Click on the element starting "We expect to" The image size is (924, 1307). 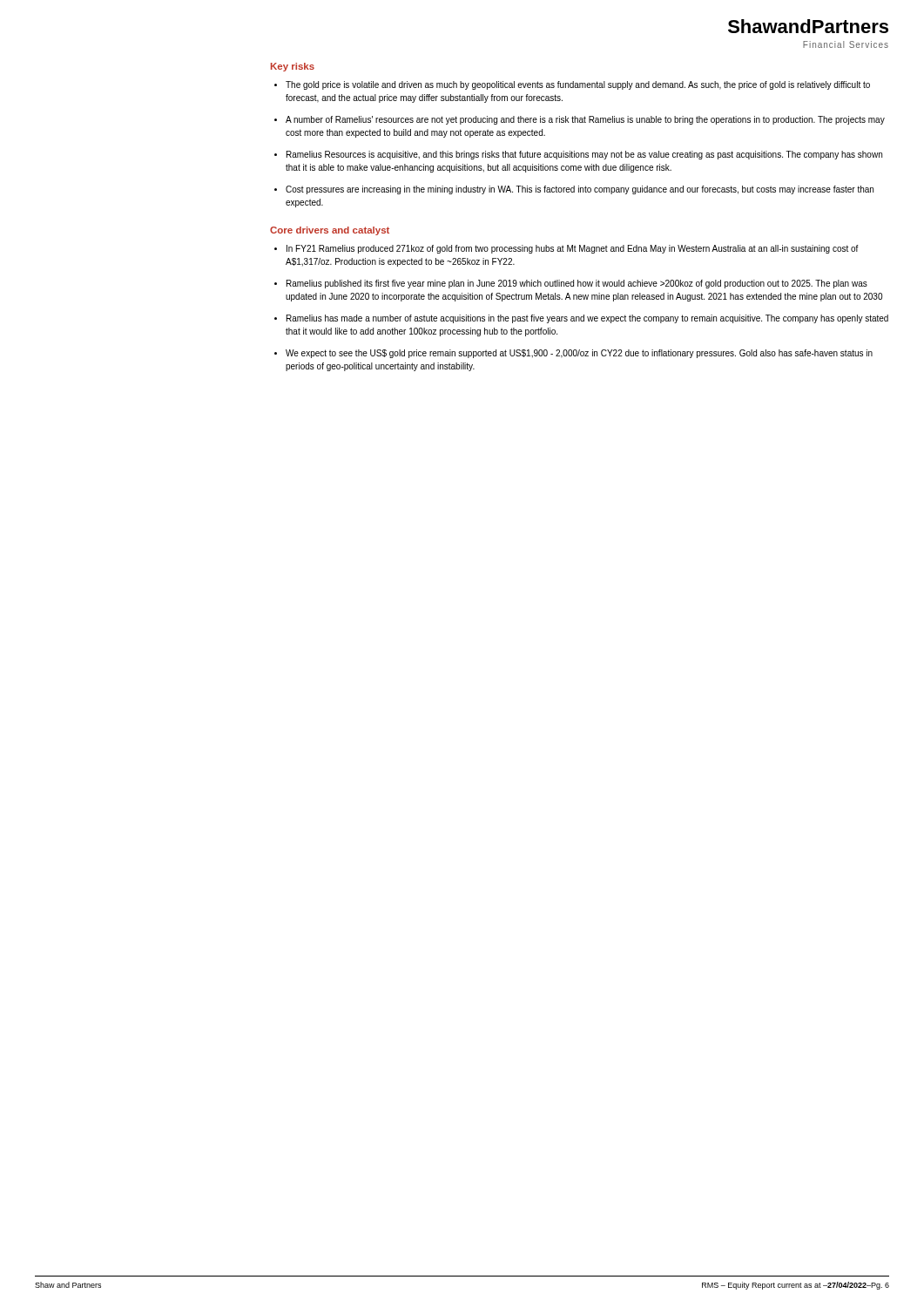[x=580, y=360]
